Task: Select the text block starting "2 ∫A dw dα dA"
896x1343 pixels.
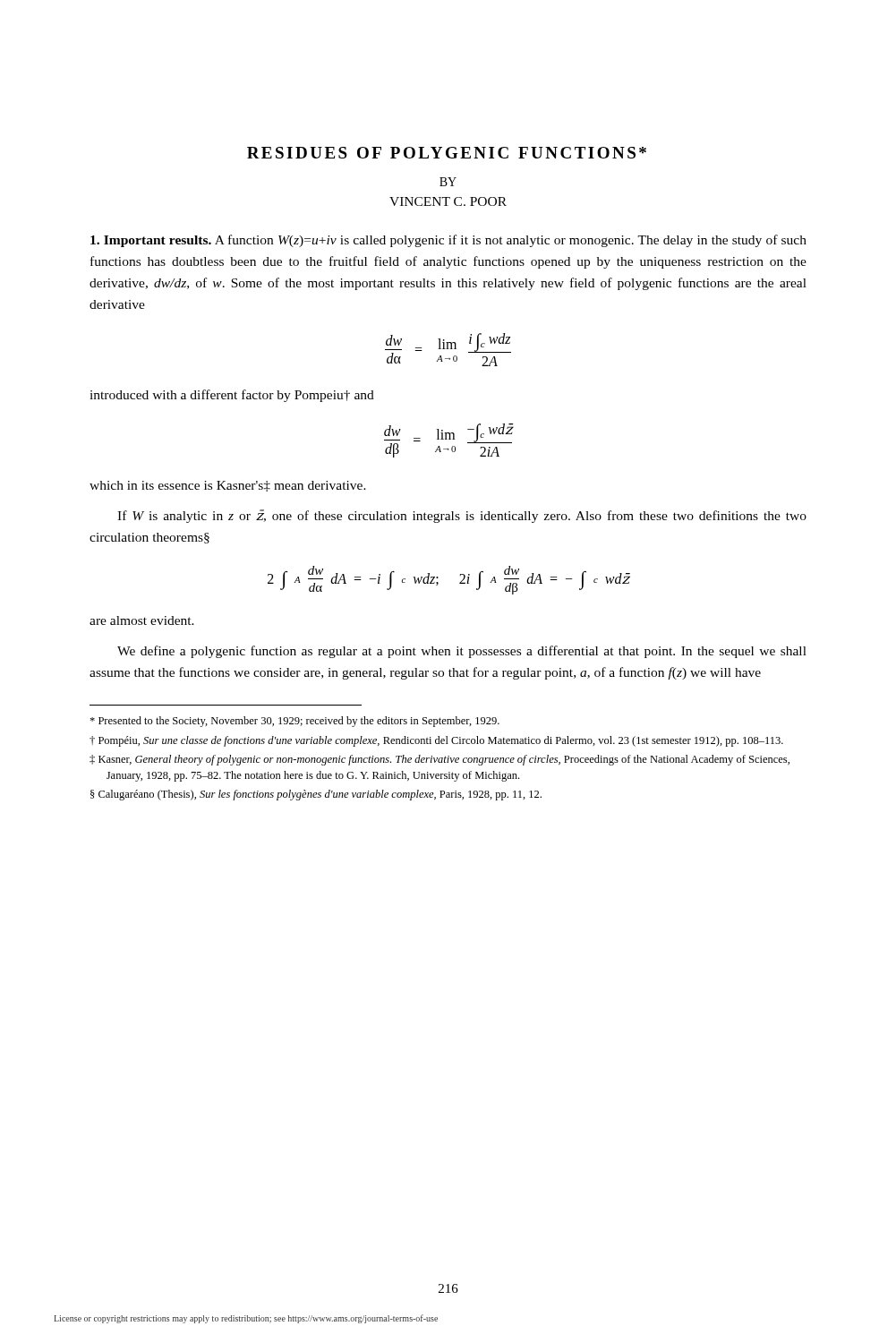Action: click(448, 579)
